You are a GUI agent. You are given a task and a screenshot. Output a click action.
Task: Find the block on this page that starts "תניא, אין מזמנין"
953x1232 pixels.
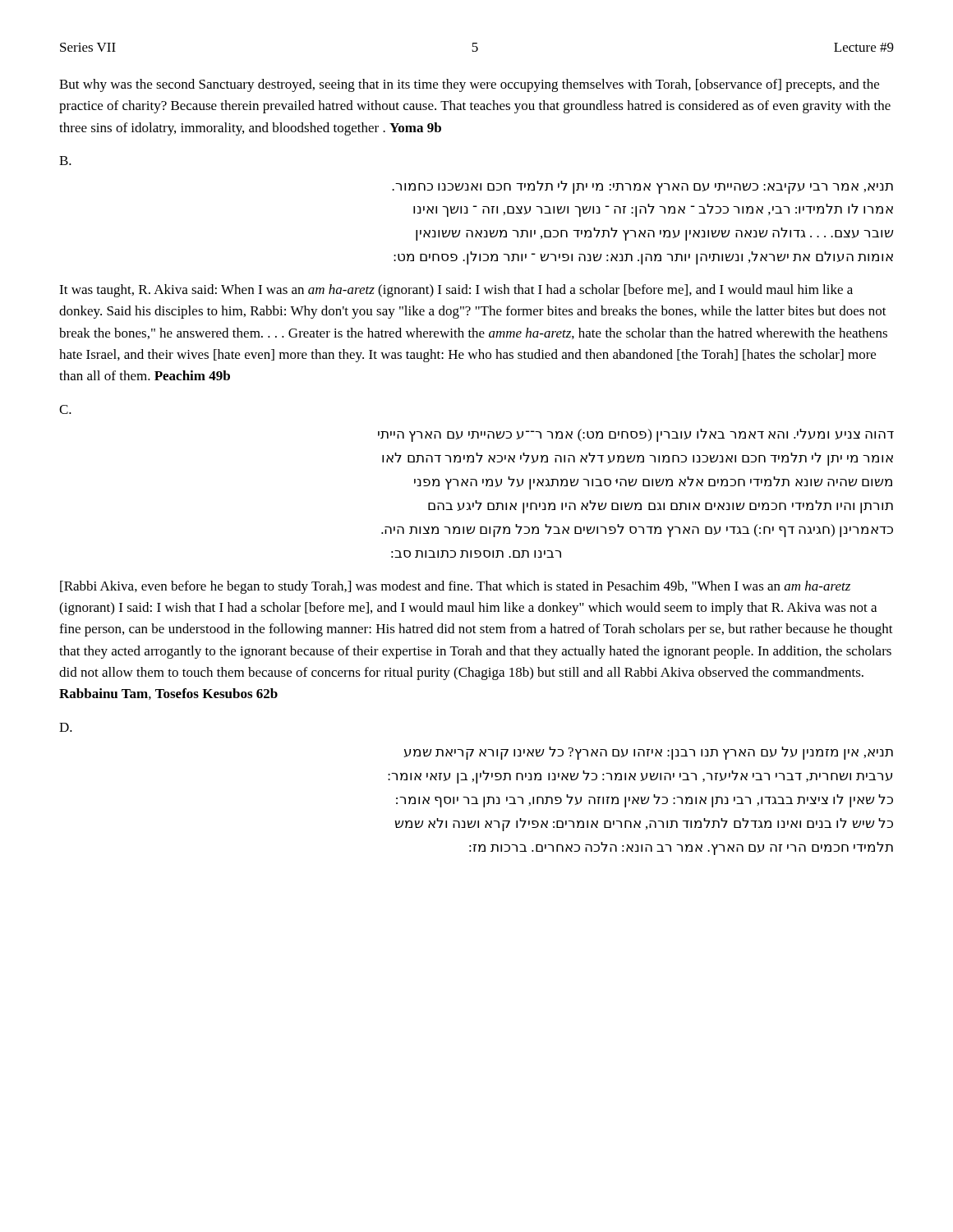click(641, 800)
